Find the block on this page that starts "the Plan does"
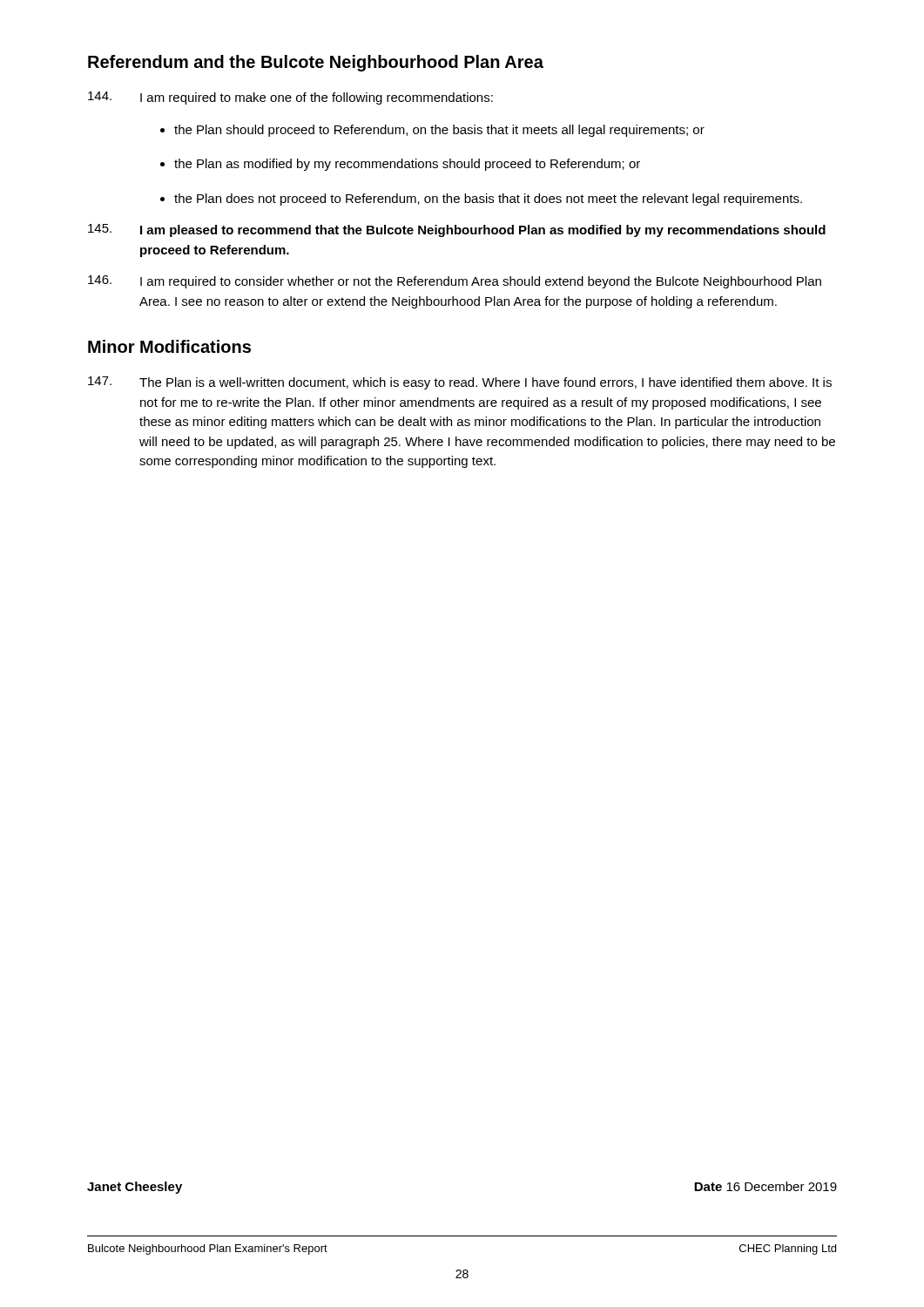 pos(506,198)
